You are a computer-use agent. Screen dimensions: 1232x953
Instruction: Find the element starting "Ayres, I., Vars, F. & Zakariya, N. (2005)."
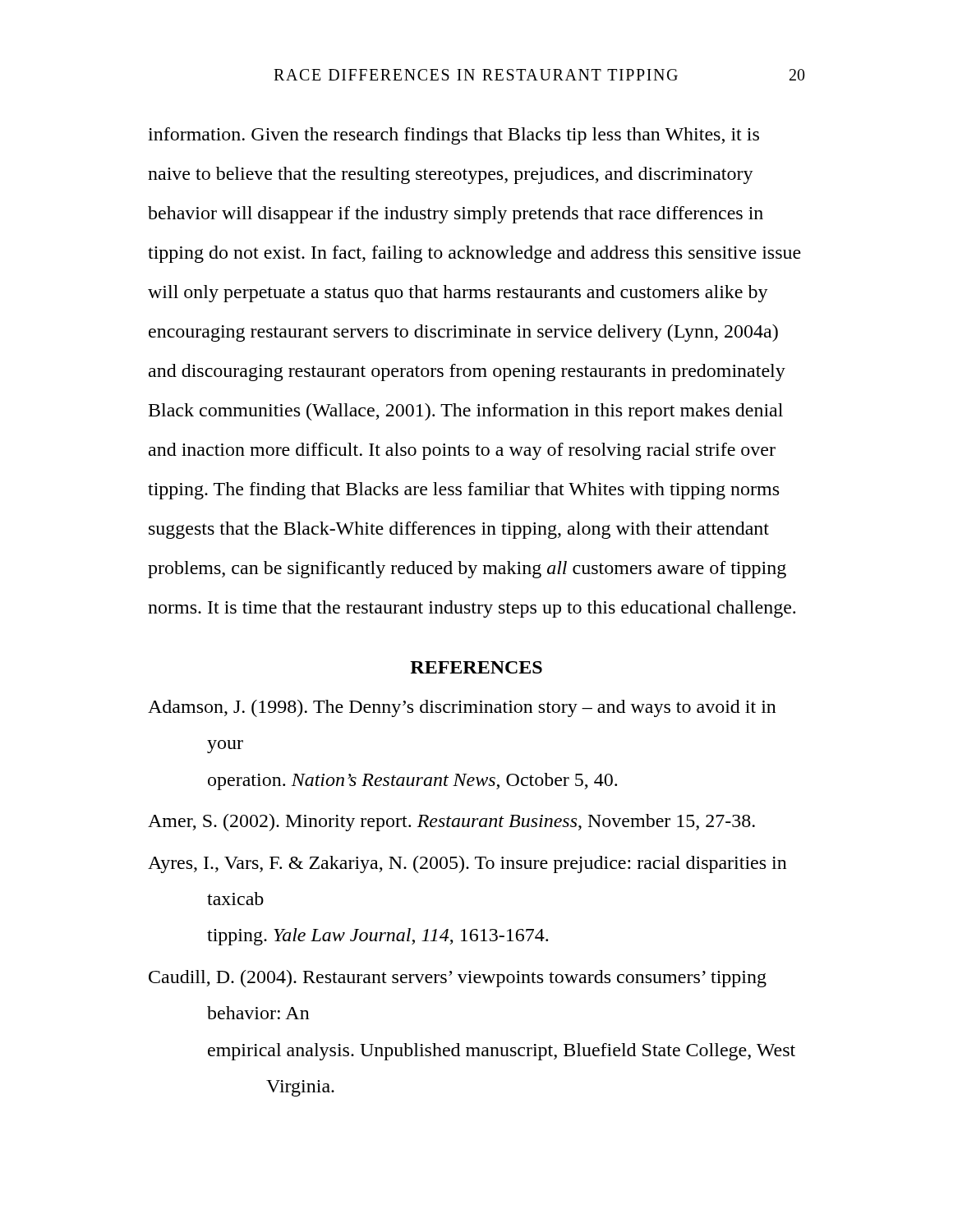pos(467,864)
